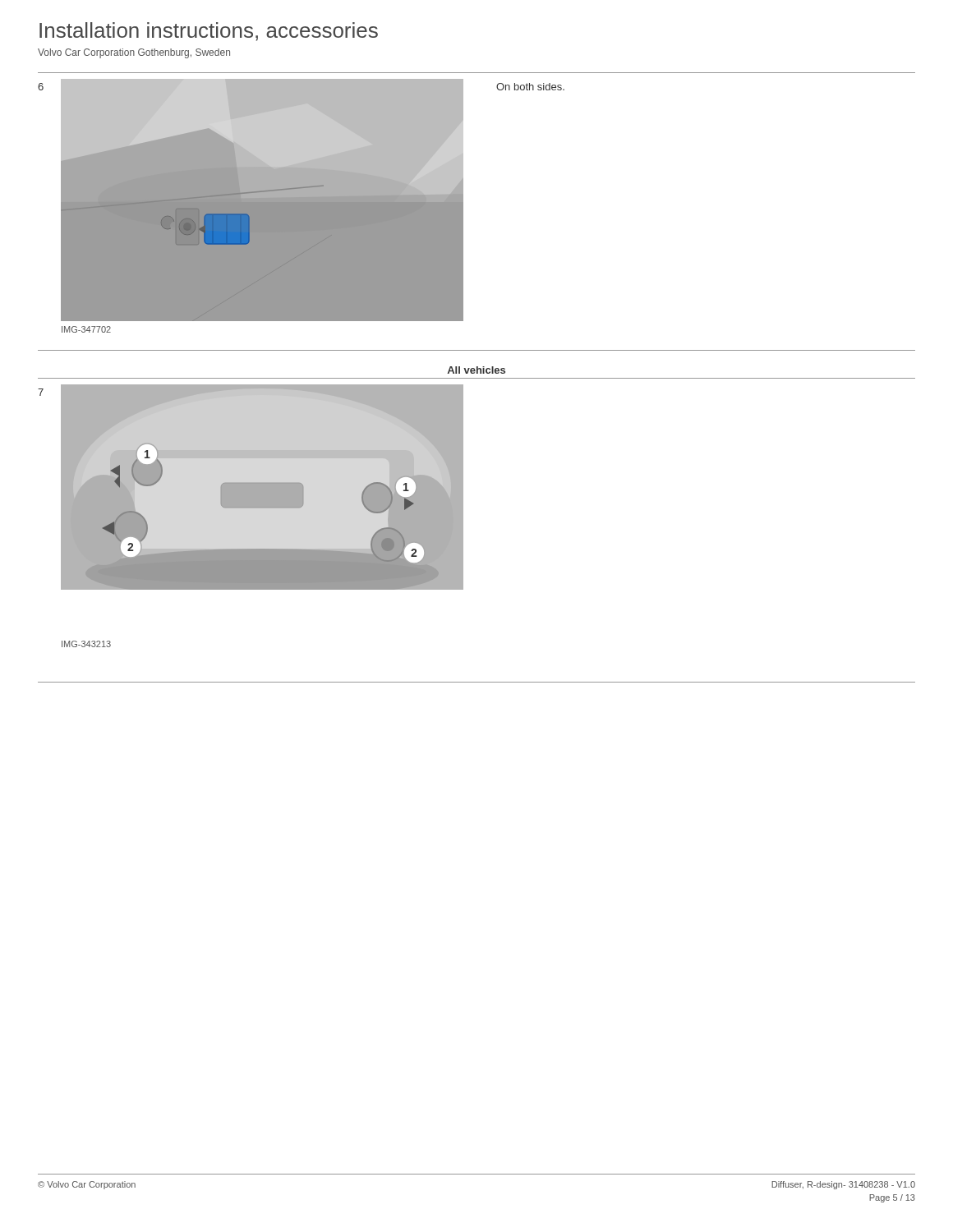Where does it say "On both sides."?
This screenshot has width=953, height=1232.
pyautogui.click(x=531, y=87)
